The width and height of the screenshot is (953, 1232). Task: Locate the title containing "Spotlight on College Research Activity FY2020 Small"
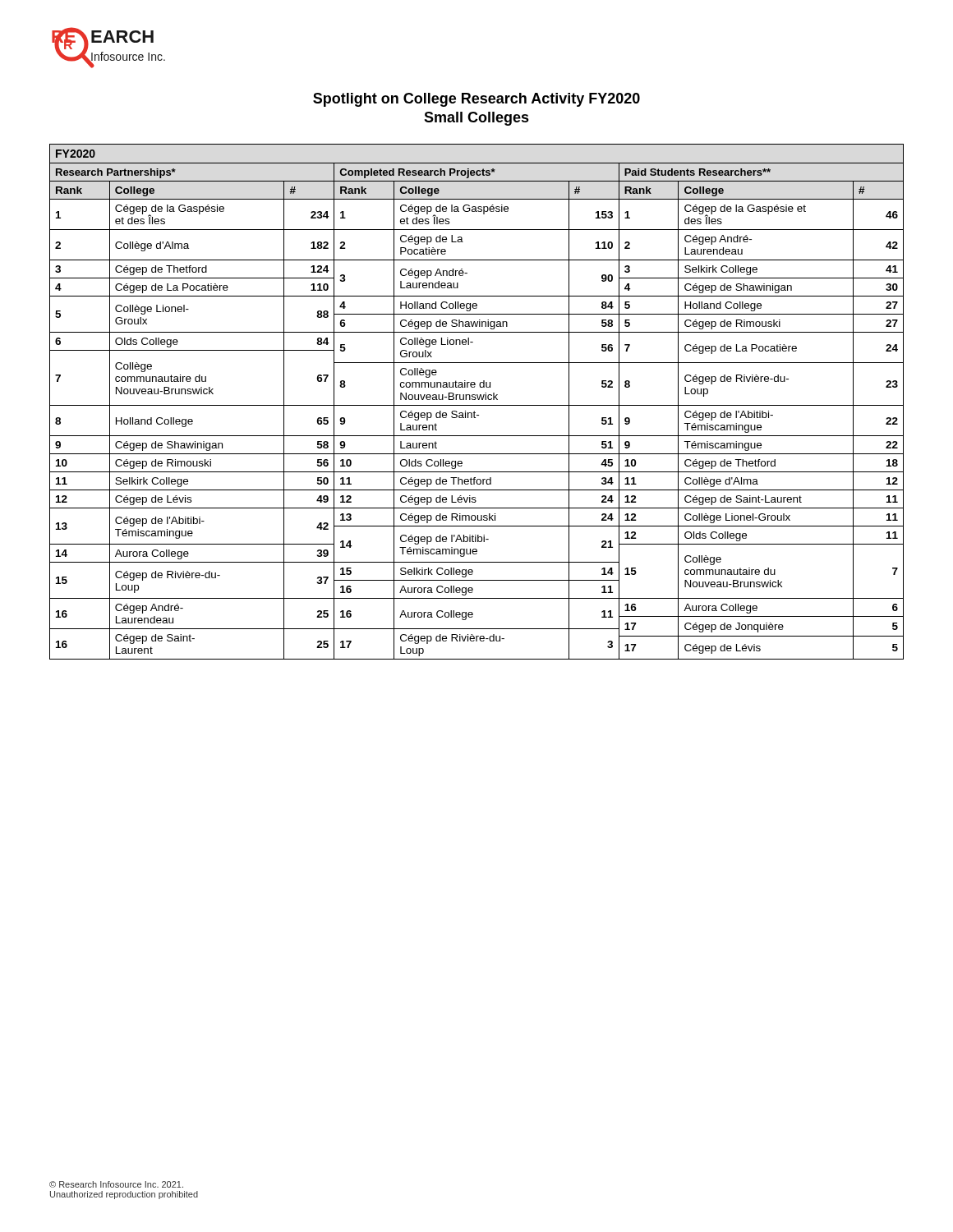coord(476,108)
